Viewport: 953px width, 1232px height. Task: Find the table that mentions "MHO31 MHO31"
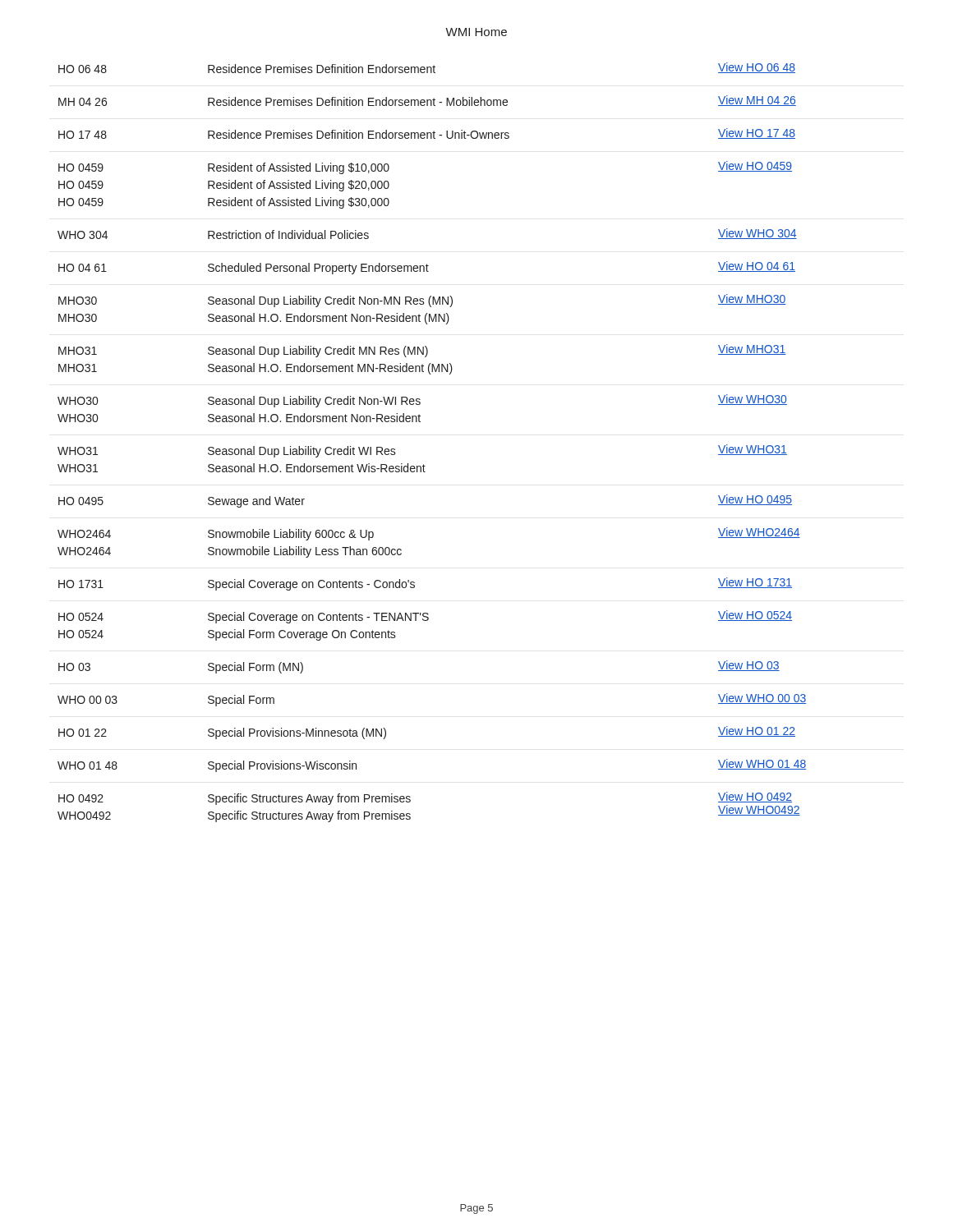[476, 443]
